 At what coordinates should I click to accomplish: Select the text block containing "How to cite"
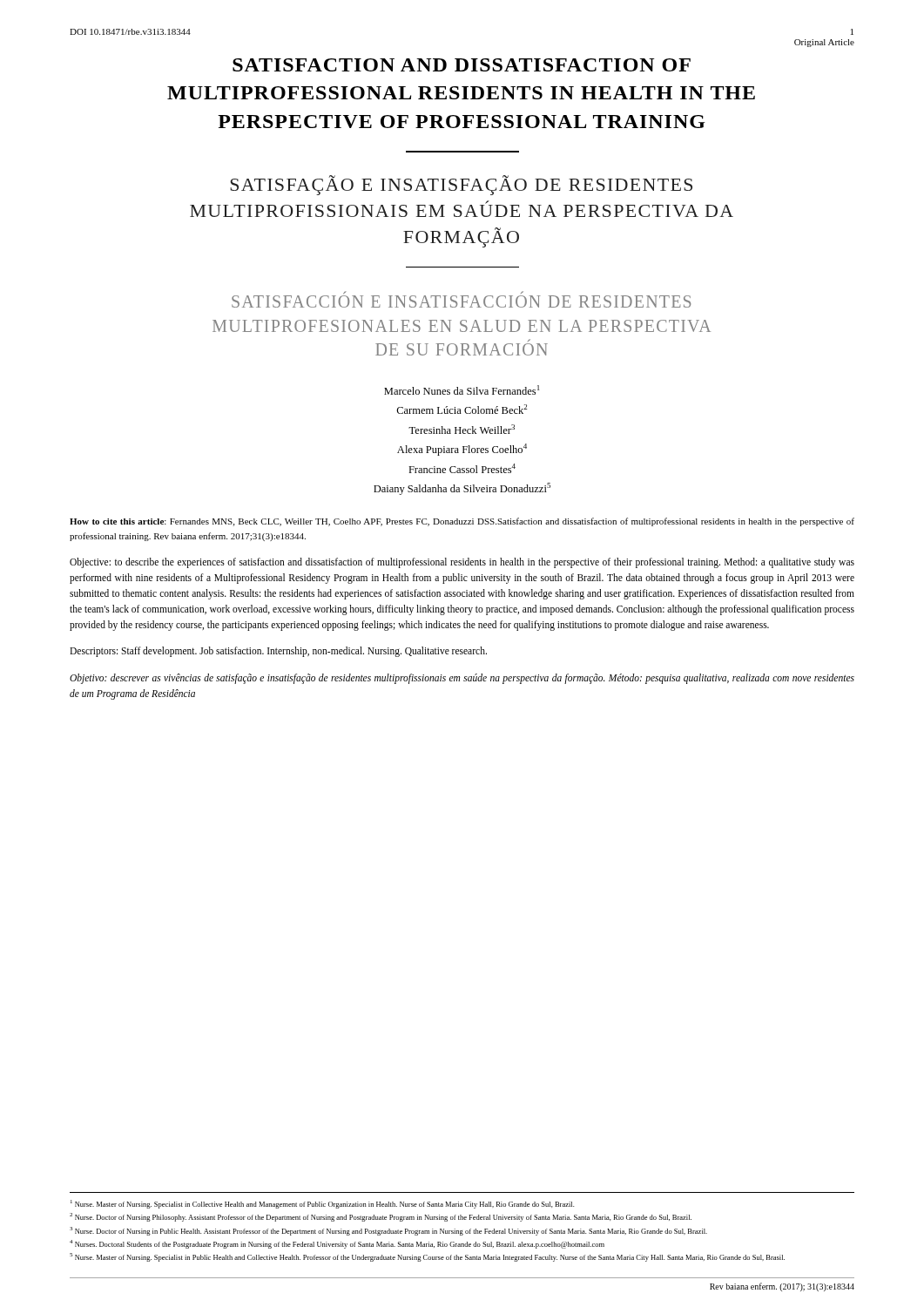(462, 529)
